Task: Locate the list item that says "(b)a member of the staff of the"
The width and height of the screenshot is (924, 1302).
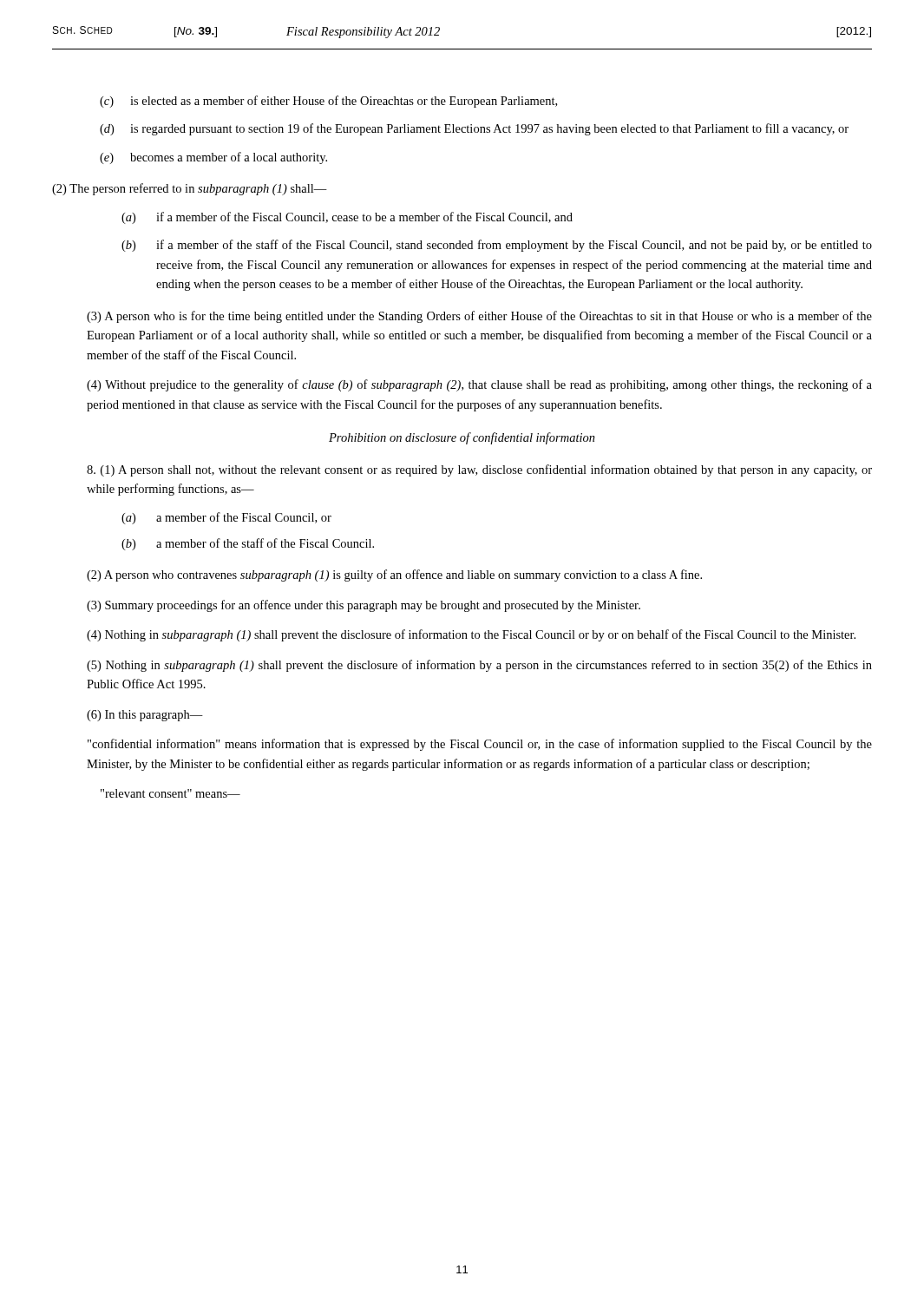Action: [248, 544]
